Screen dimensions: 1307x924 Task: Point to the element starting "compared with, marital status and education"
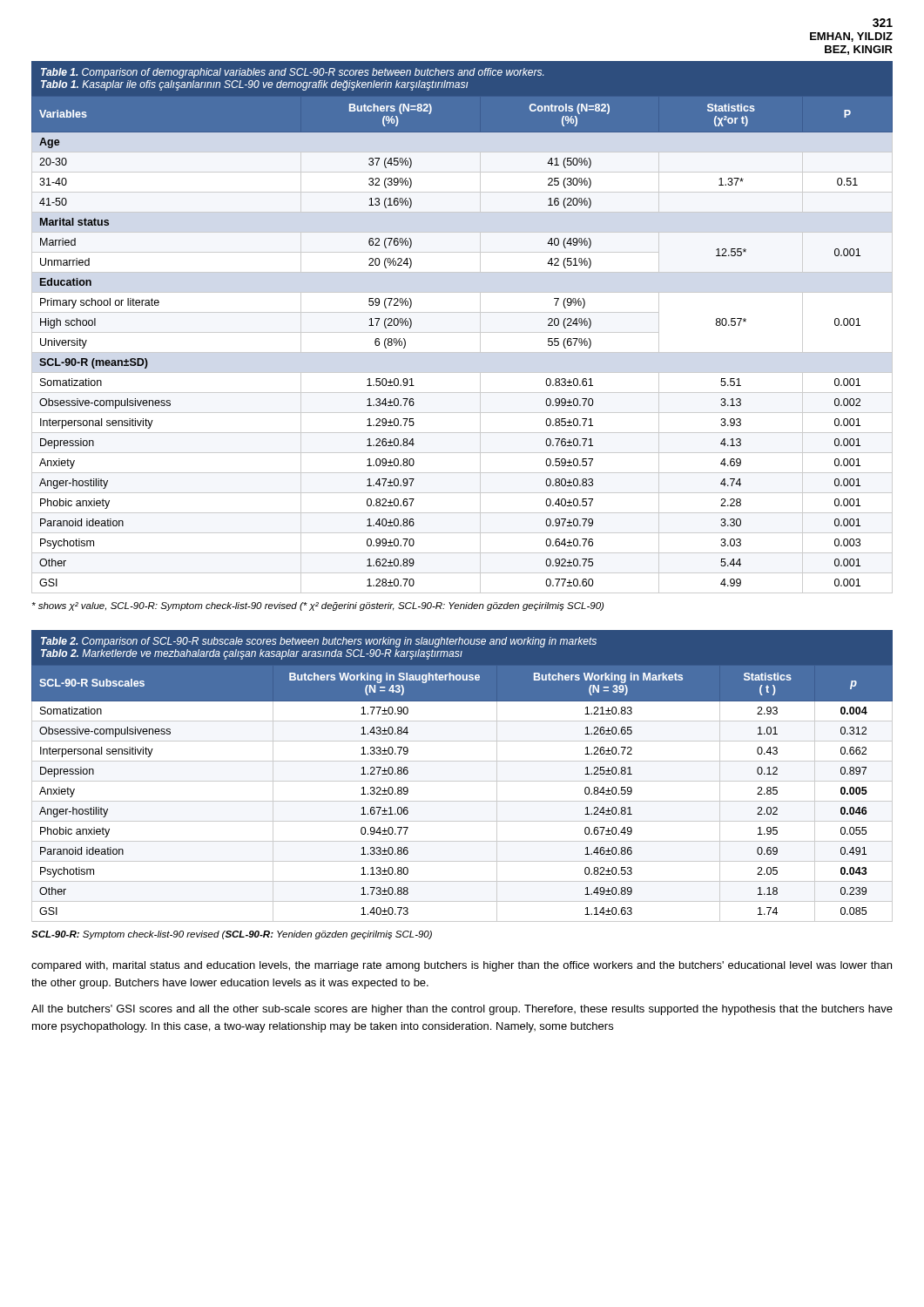pos(462,996)
